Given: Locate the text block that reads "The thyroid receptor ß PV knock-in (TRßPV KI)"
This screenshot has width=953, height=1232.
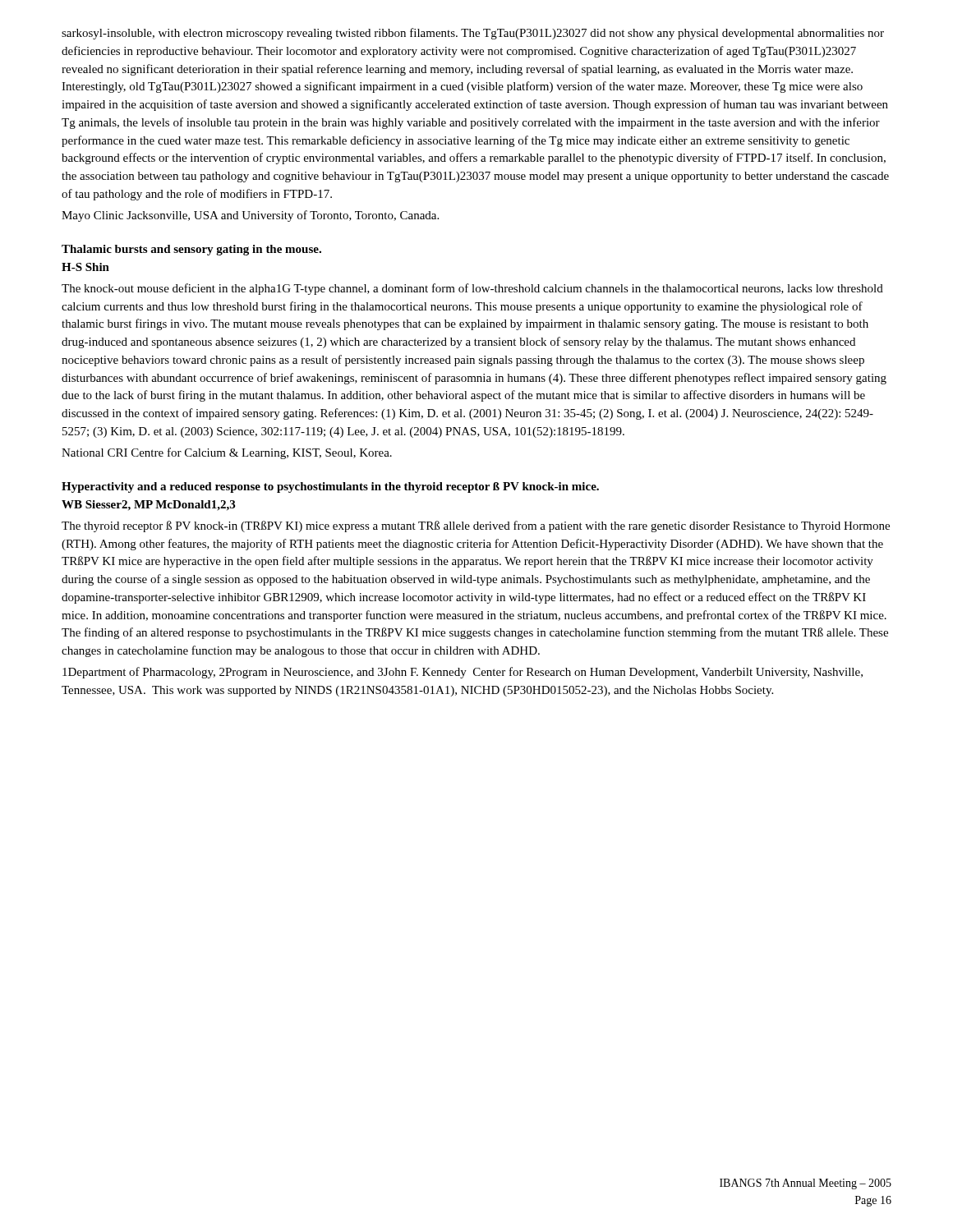Looking at the screenshot, I should 476,588.
